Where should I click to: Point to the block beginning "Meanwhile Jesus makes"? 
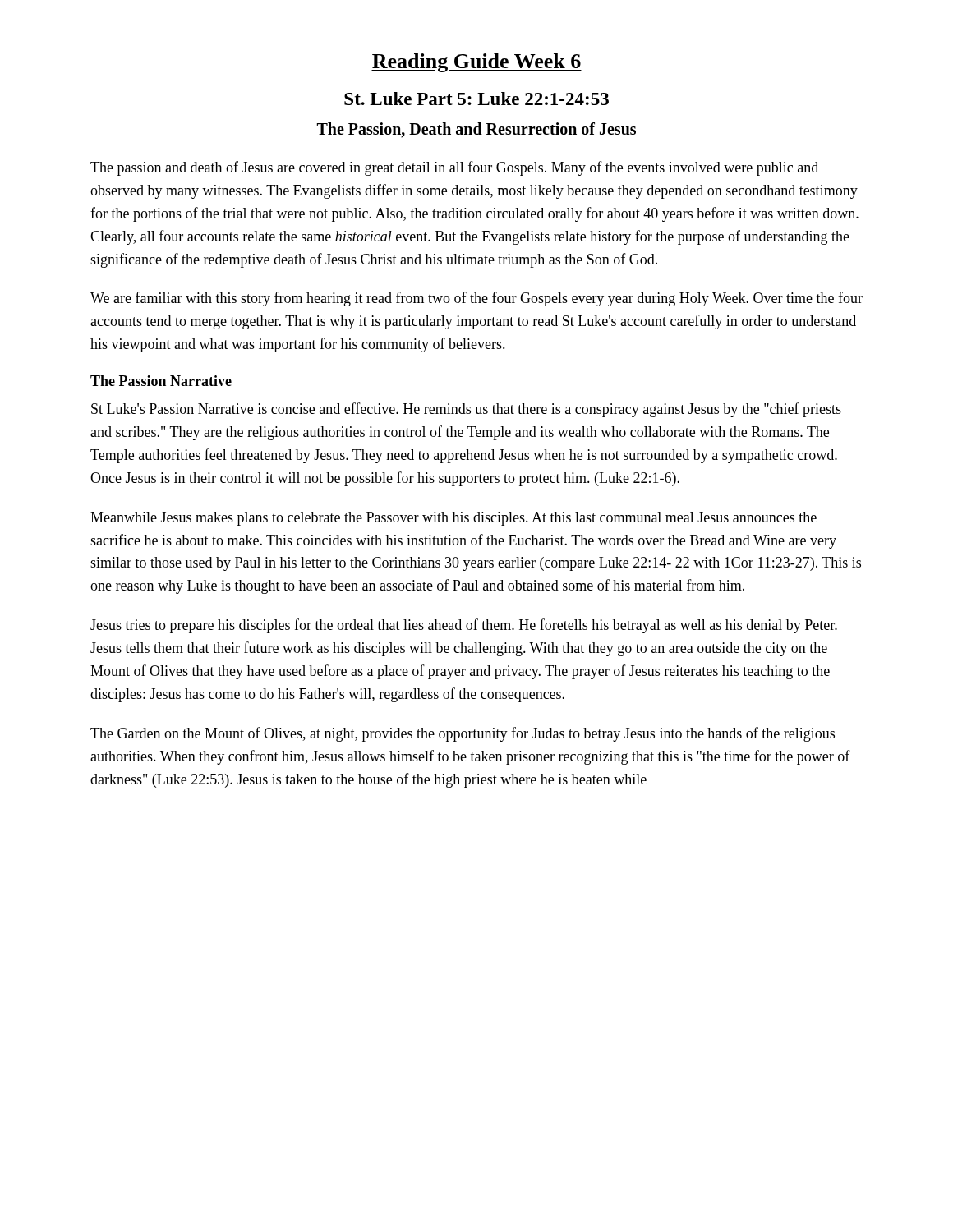(x=476, y=552)
